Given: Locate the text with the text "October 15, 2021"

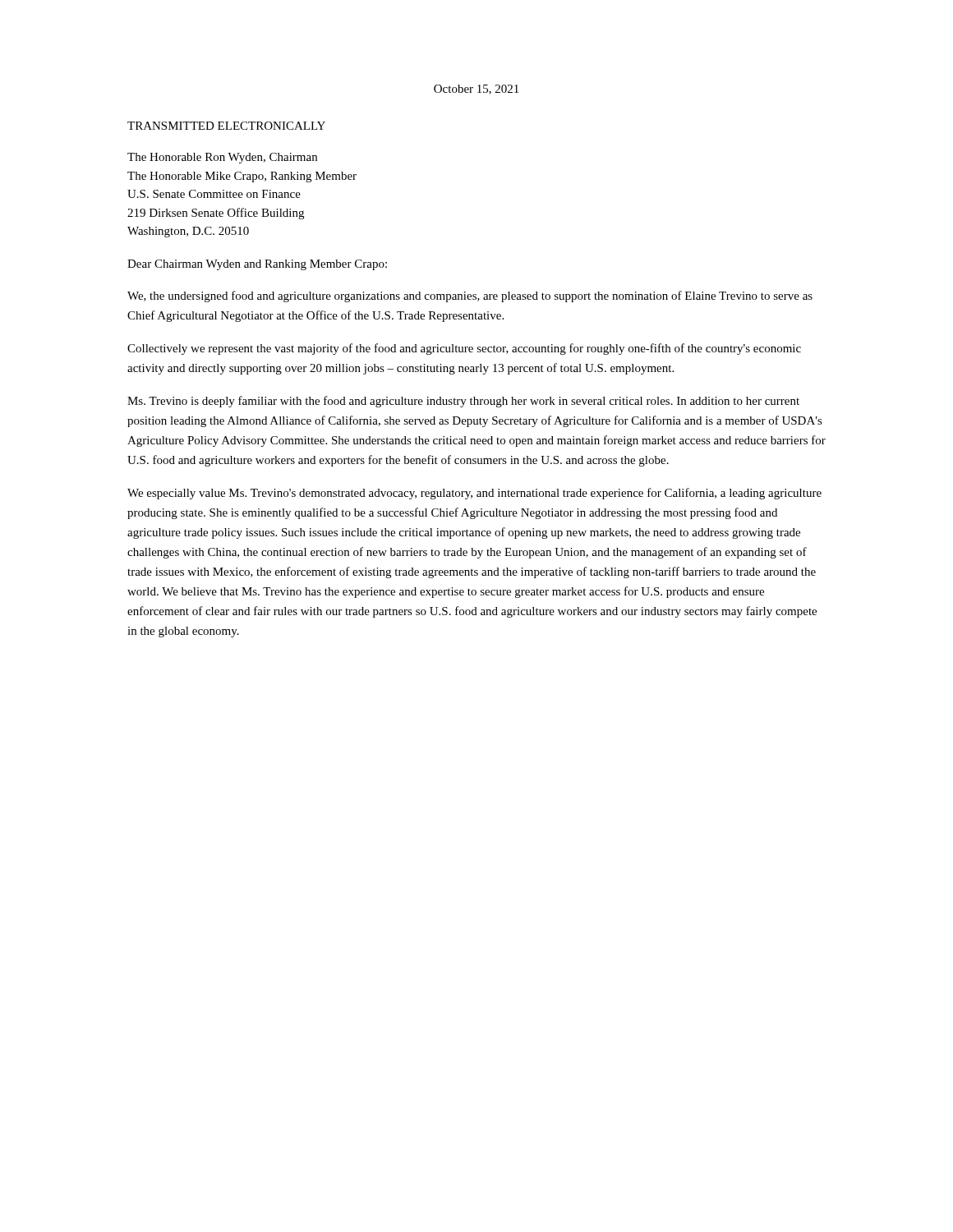Looking at the screenshot, I should tap(476, 89).
